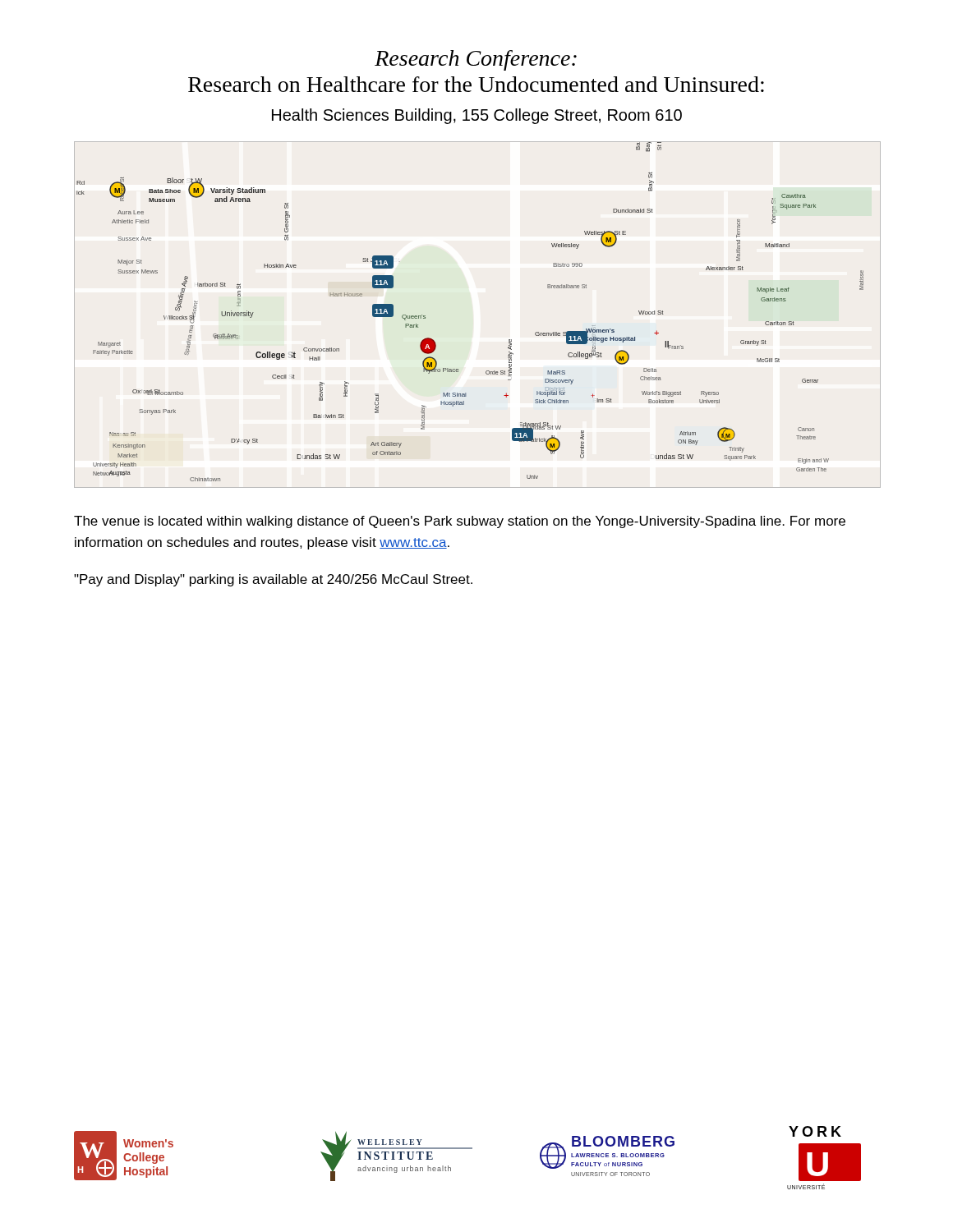Screen dimensions: 1232x953
Task: Locate the section header with the text "Health Sciences Building,"
Action: (x=476, y=115)
